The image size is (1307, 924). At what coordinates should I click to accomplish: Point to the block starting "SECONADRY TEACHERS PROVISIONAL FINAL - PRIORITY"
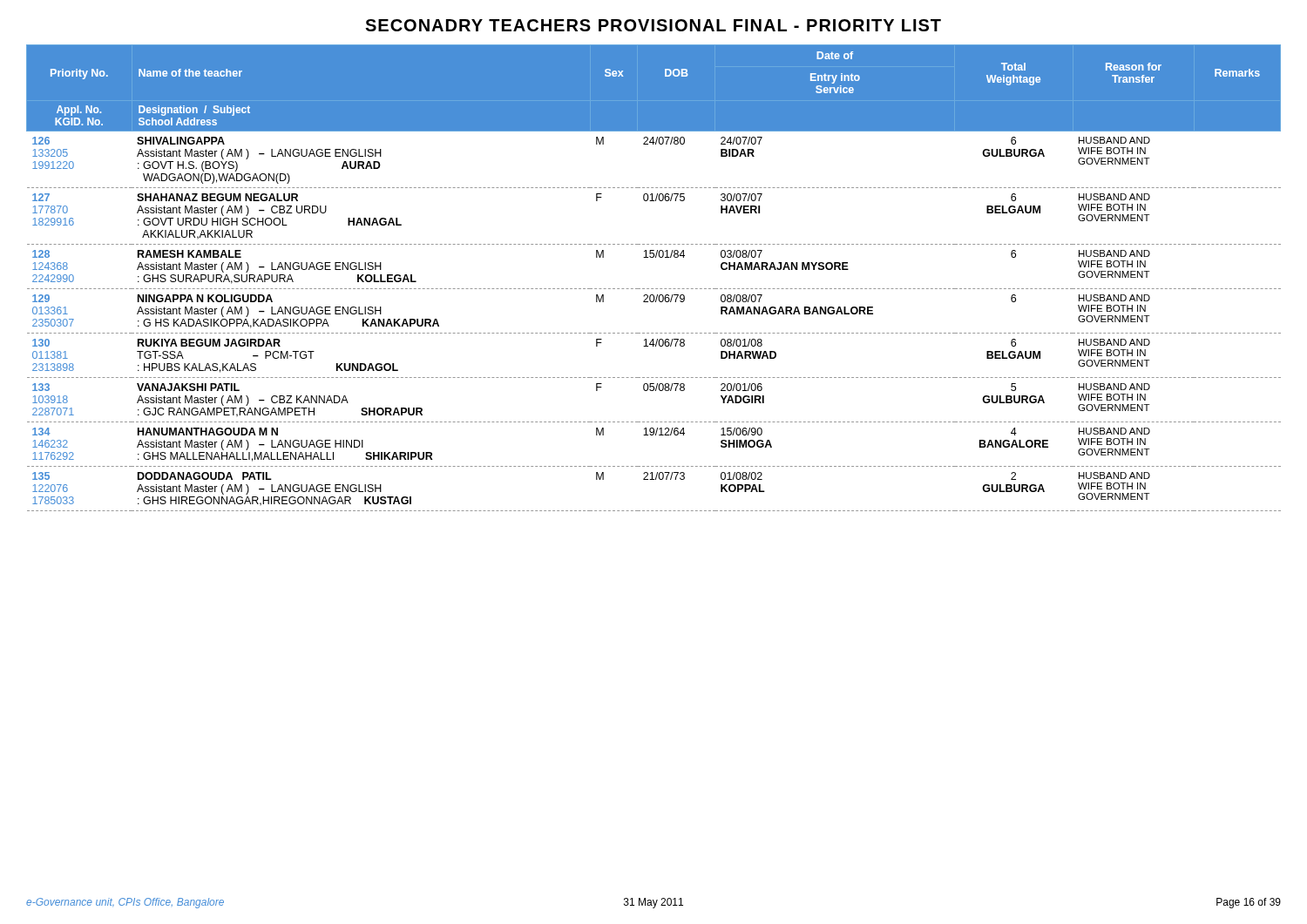(654, 25)
